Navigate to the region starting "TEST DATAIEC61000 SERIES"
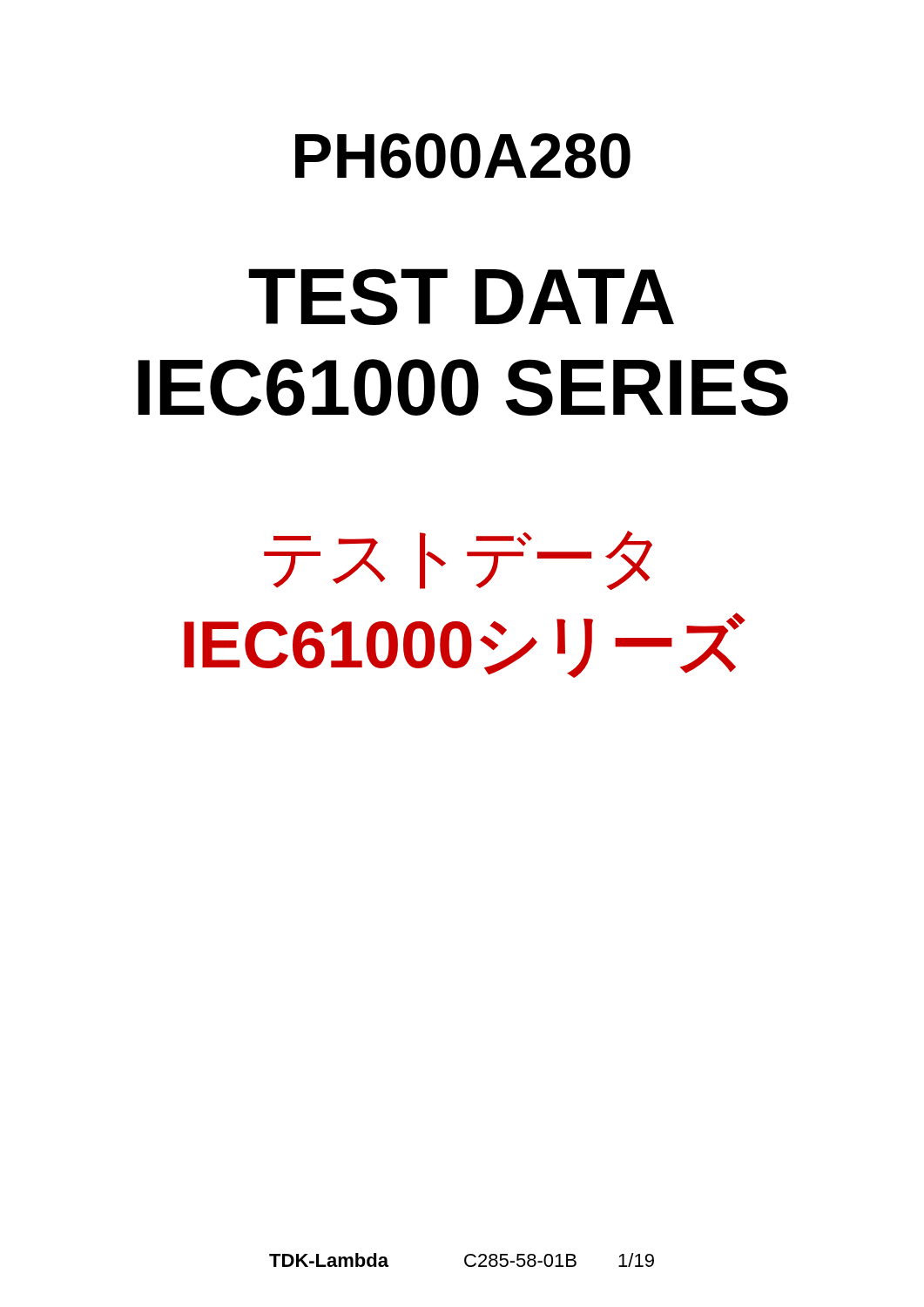This screenshot has width=924, height=1307. 462,342
